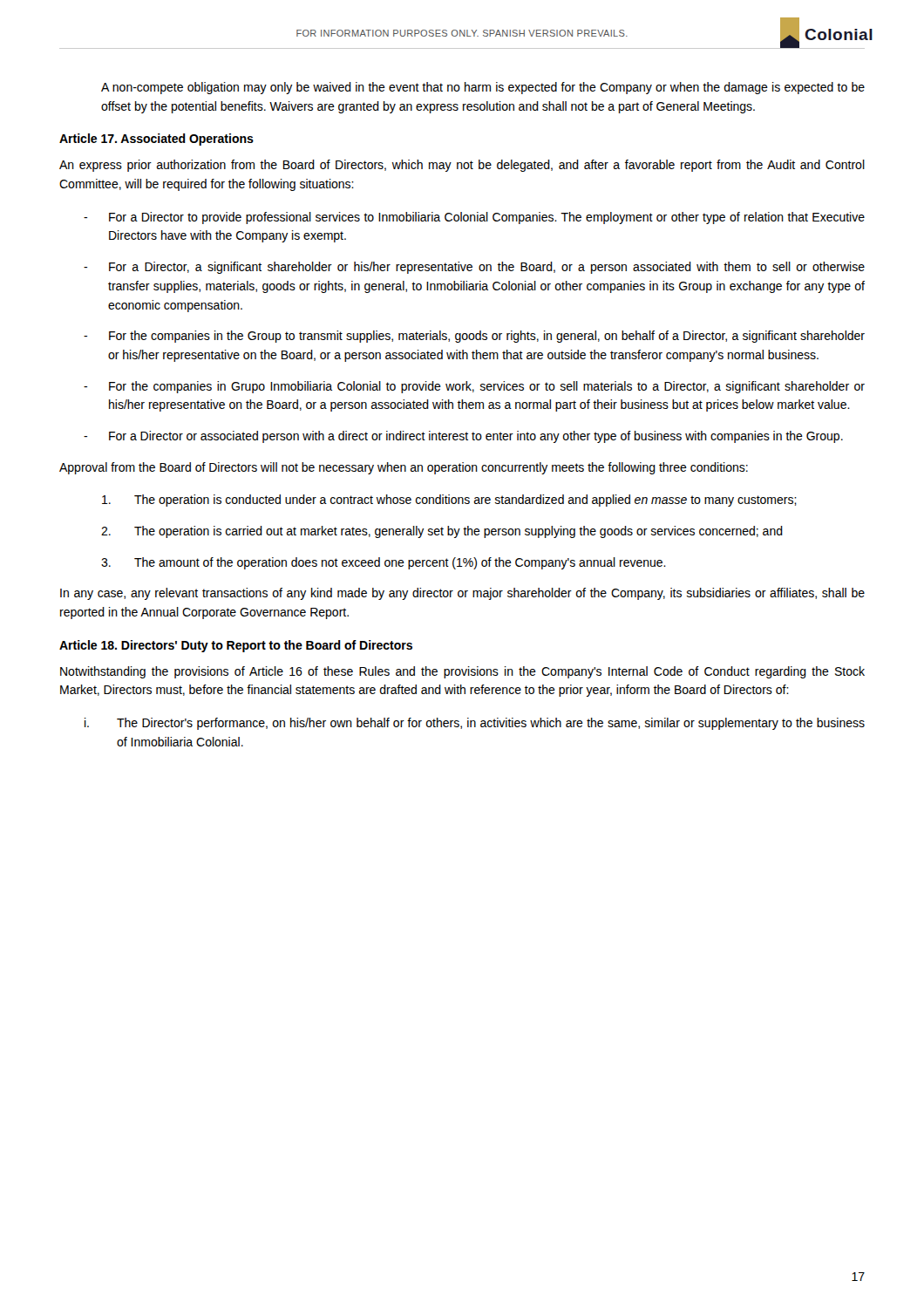924x1308 pixels.
Task: Find the text block with the text "Notwithstanding the provisions of Article"
Action: click(x=462, y=681)
